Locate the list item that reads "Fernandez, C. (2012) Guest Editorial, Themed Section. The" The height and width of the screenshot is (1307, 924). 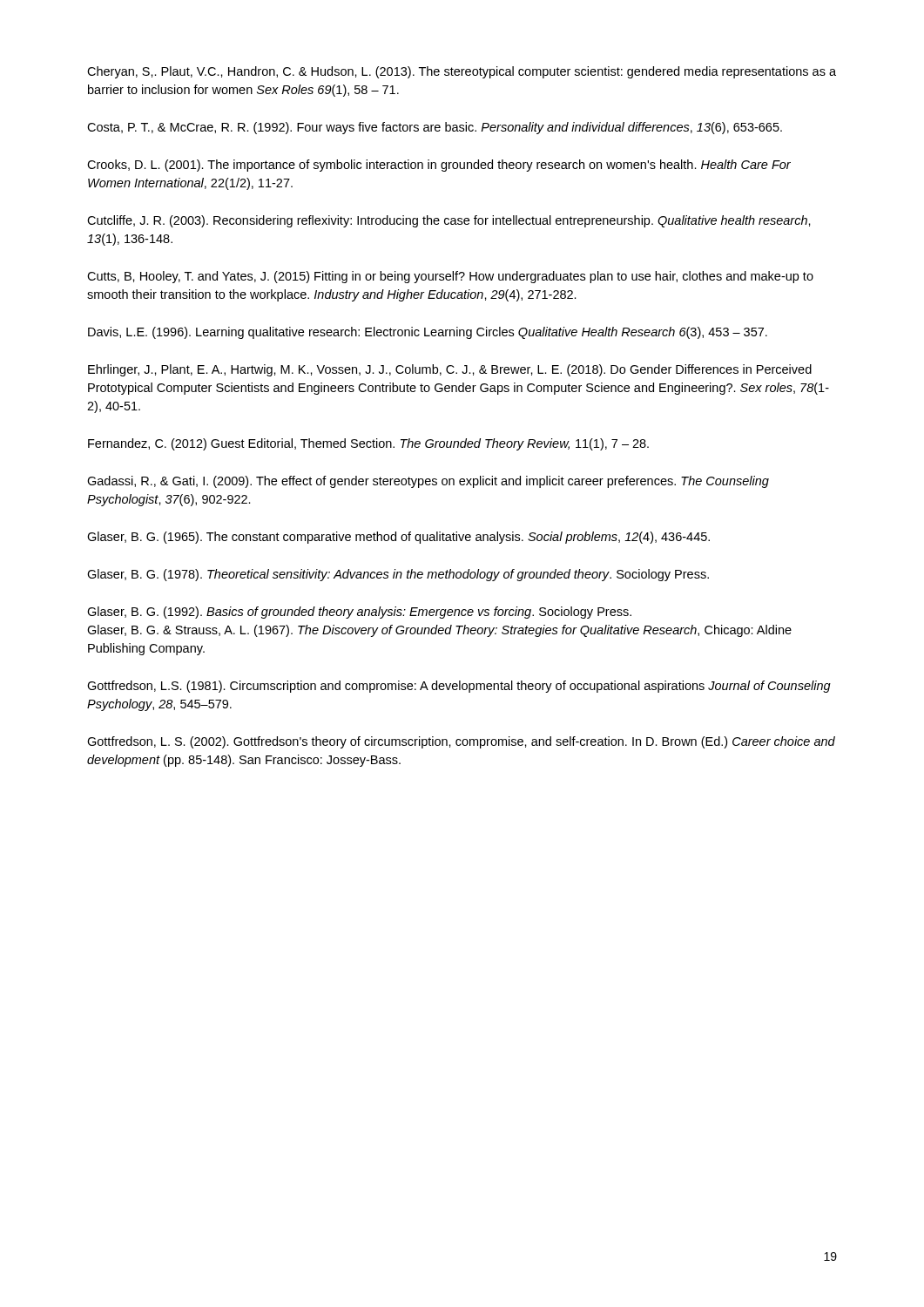tap(462, 444)
